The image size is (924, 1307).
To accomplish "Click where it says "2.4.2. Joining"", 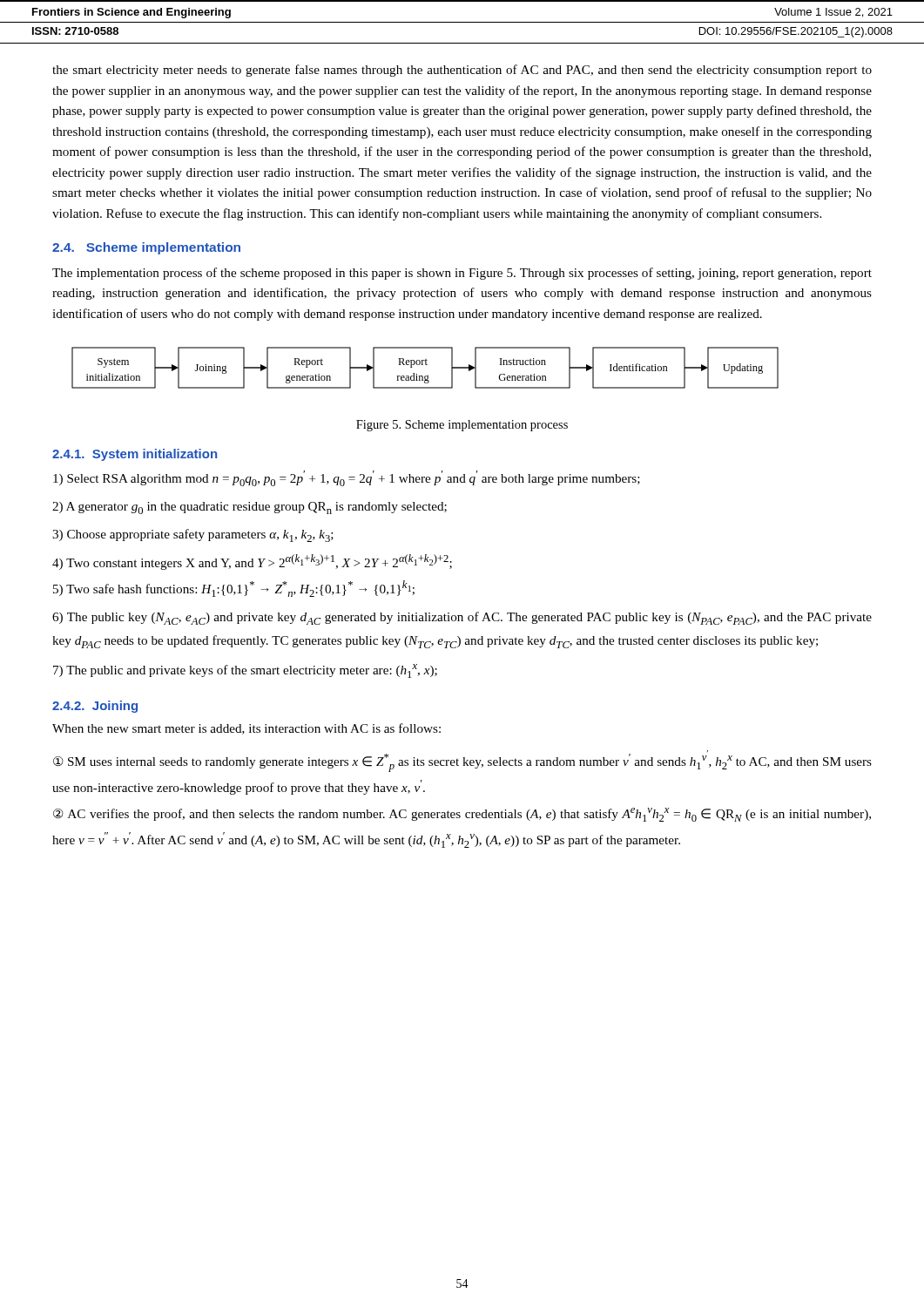I will (95, 705).
